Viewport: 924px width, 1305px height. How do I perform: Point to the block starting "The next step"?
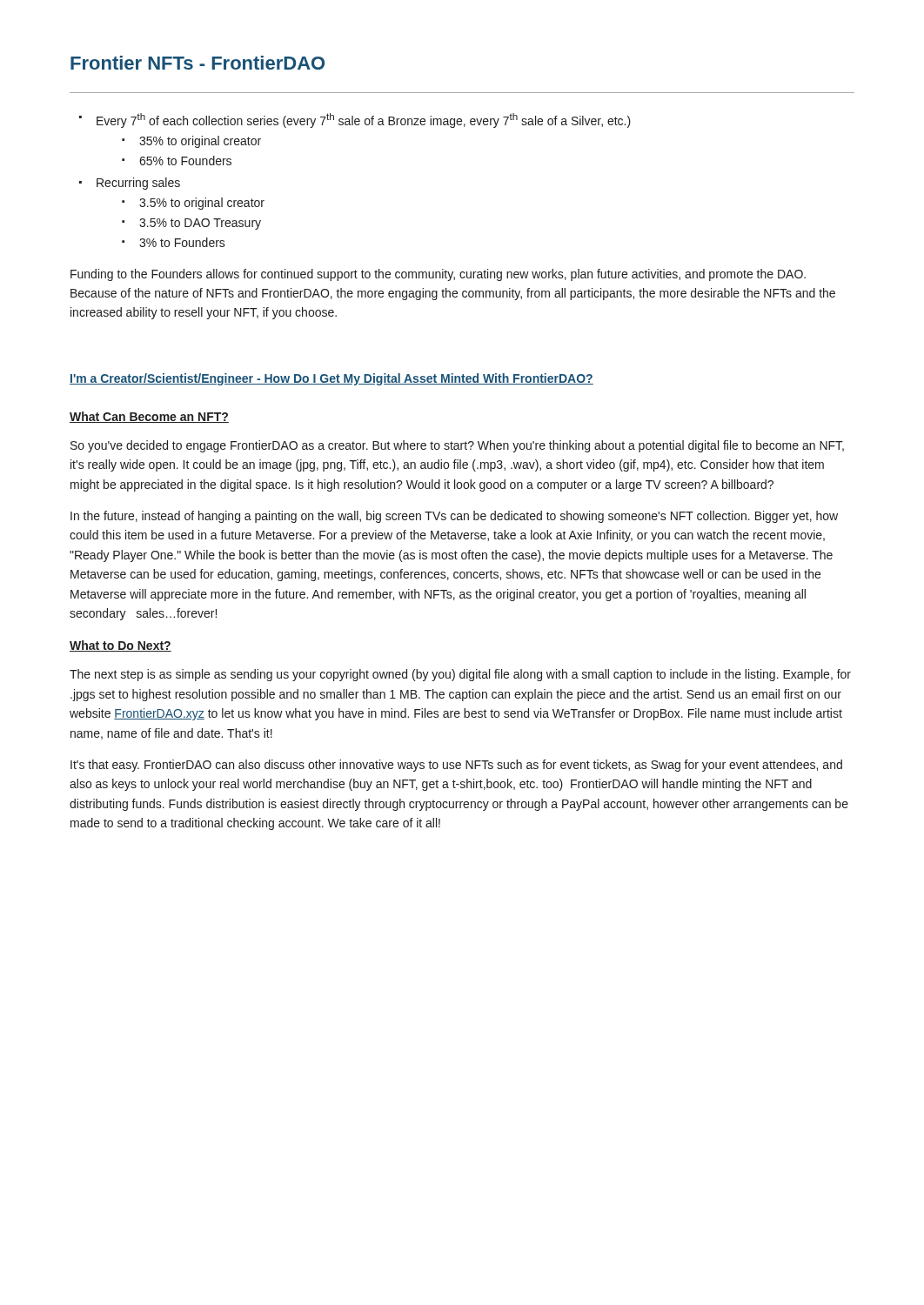tap(462, 704)
